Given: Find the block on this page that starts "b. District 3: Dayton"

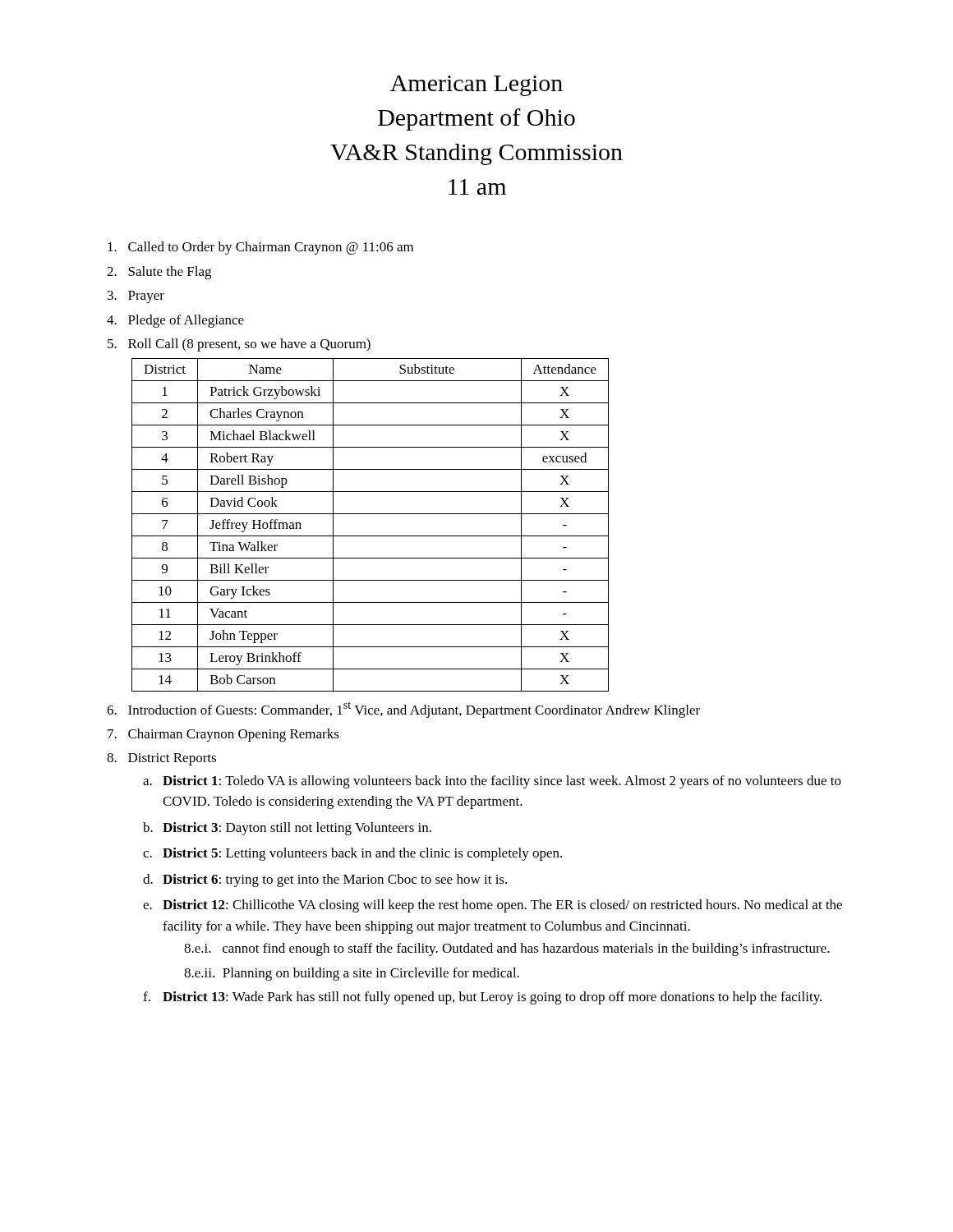Looking at the screenshot, I should tap(288, 827).
